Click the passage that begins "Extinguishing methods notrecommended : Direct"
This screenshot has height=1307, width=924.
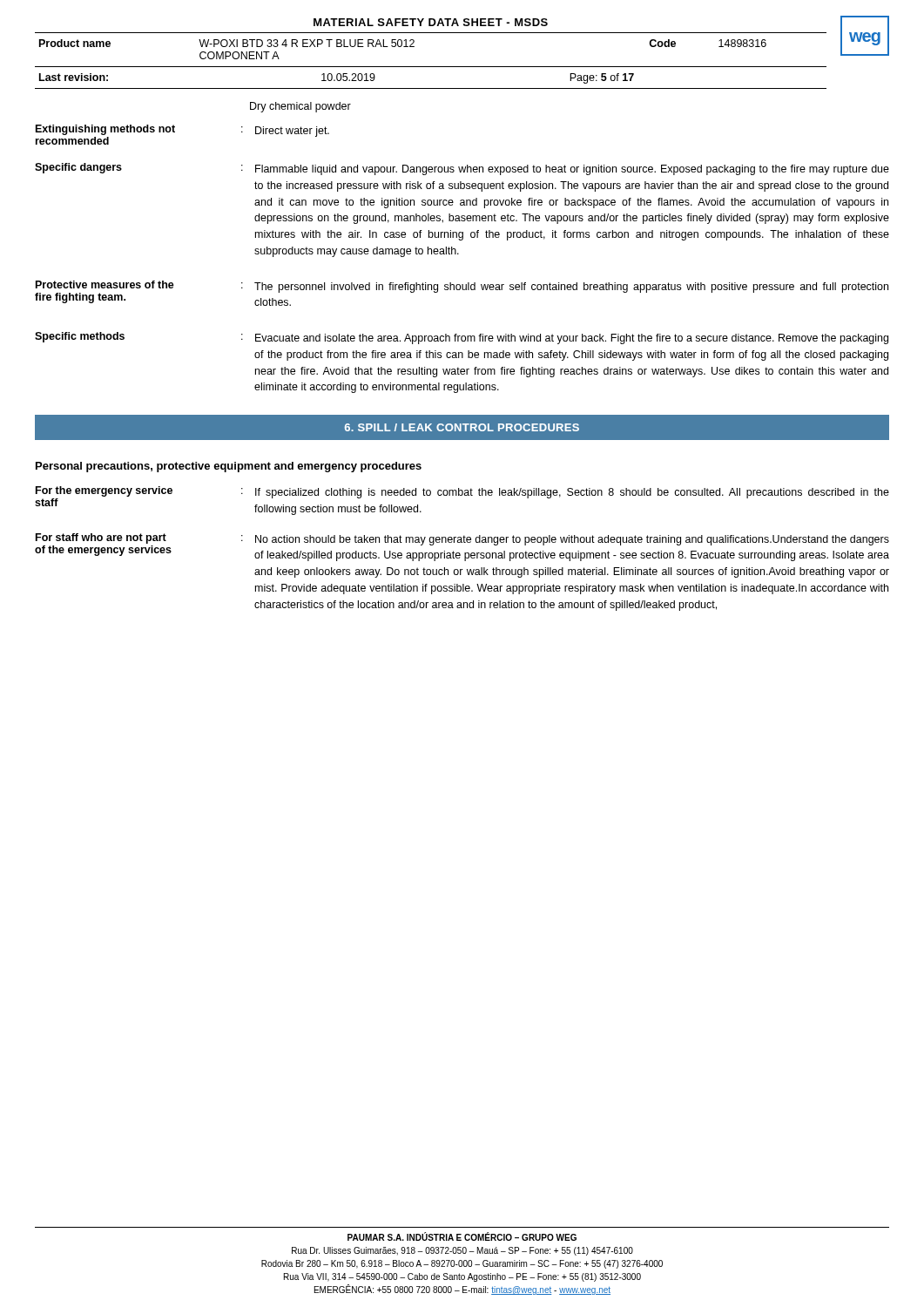tap(72, 132)
